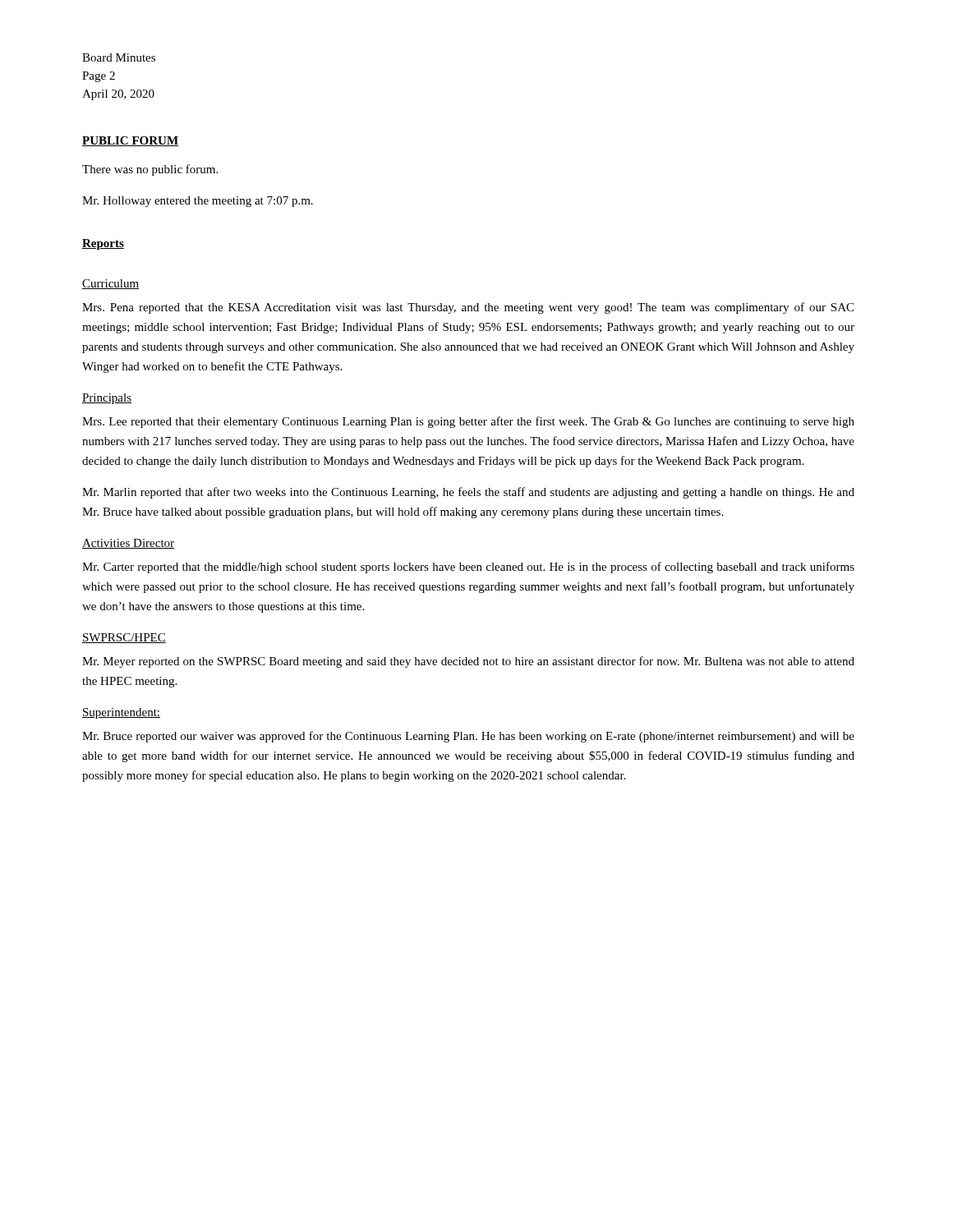Find the section header that says "Activities Director"
The image size is (953, 1232).
[128, 543]
